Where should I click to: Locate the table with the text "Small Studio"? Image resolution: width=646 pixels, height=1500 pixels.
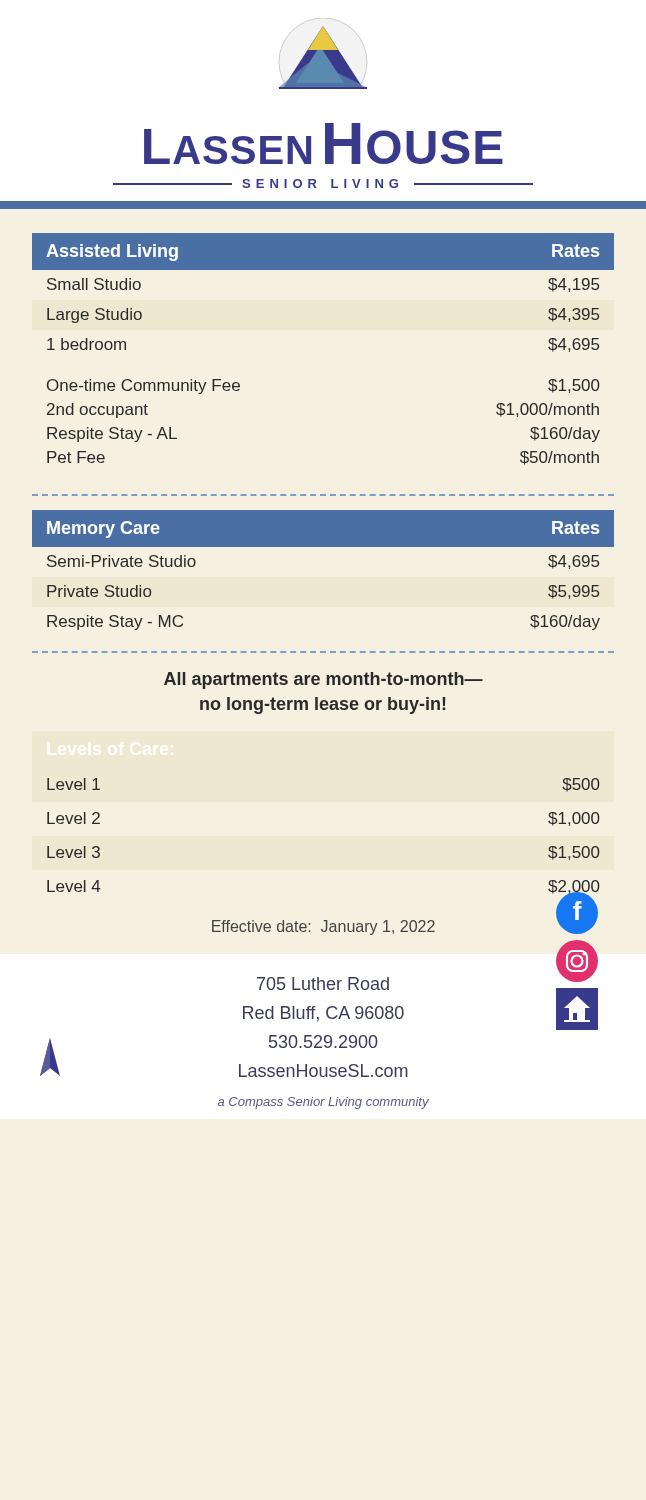pyautogui.click(x=323, y=356)
